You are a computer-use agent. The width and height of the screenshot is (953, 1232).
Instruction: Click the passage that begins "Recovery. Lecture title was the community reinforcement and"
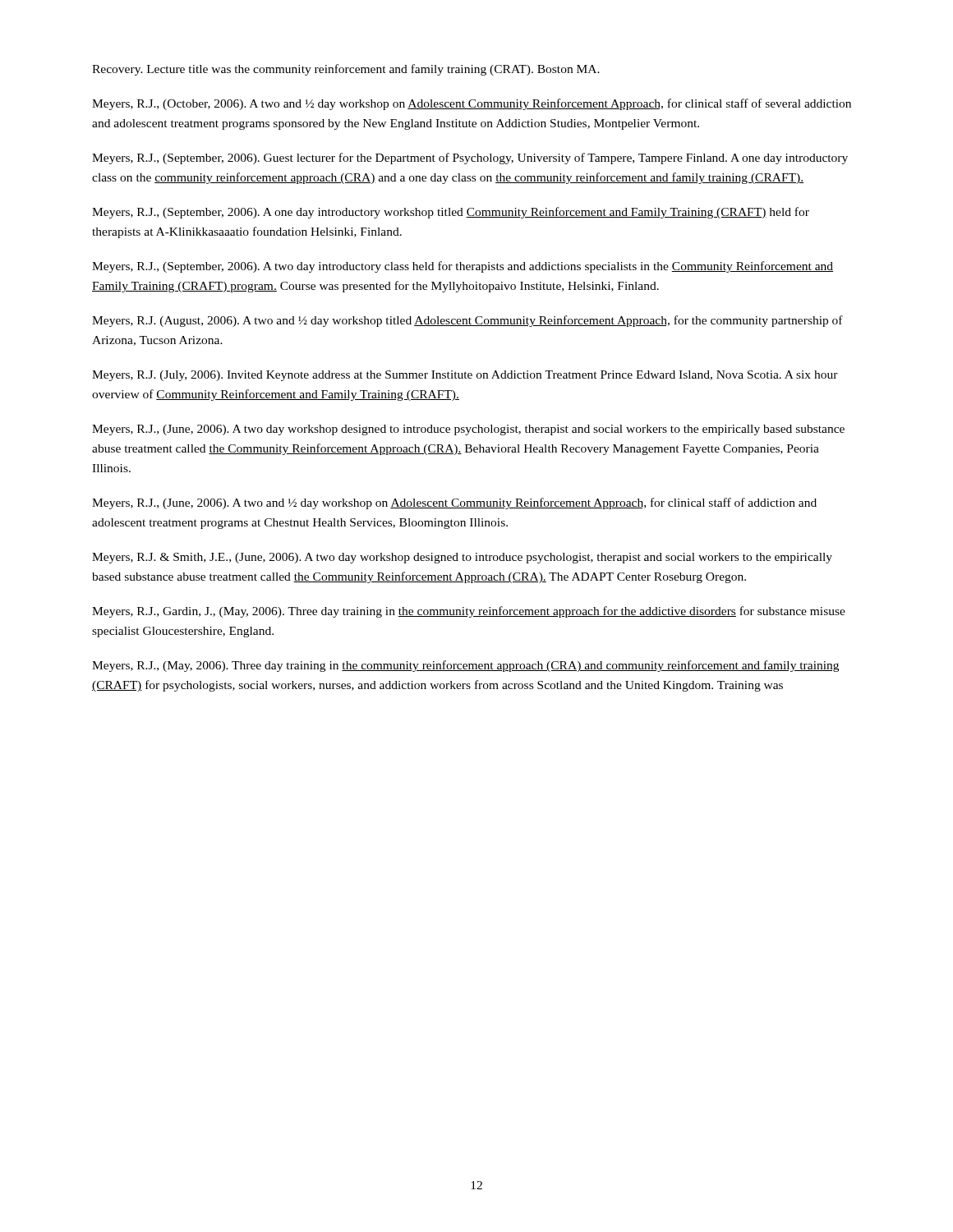click(x=346, y=69)
